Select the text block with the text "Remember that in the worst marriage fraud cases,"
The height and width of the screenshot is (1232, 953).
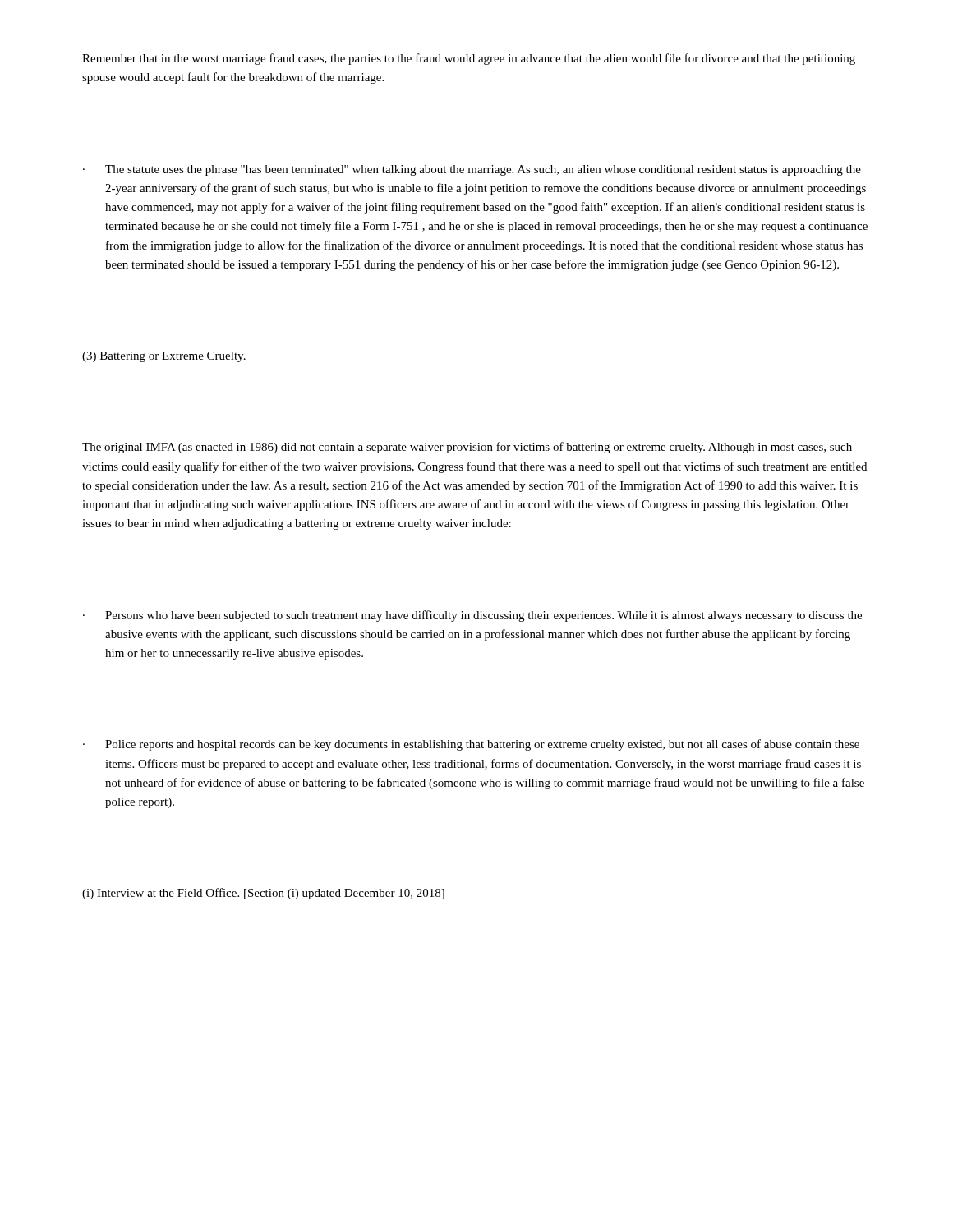tap(469, 68)
